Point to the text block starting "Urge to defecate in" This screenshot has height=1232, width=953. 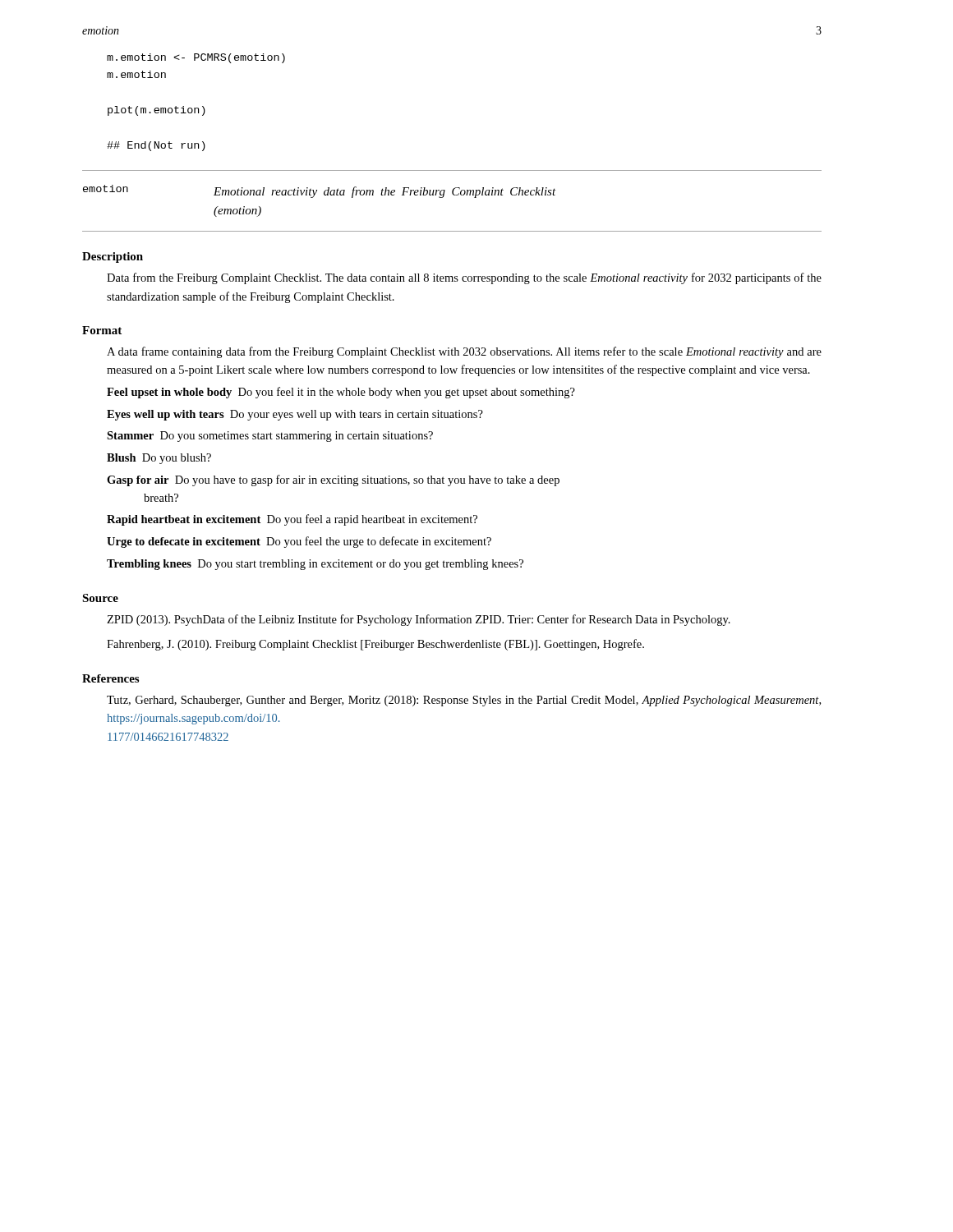click(299, 541)
